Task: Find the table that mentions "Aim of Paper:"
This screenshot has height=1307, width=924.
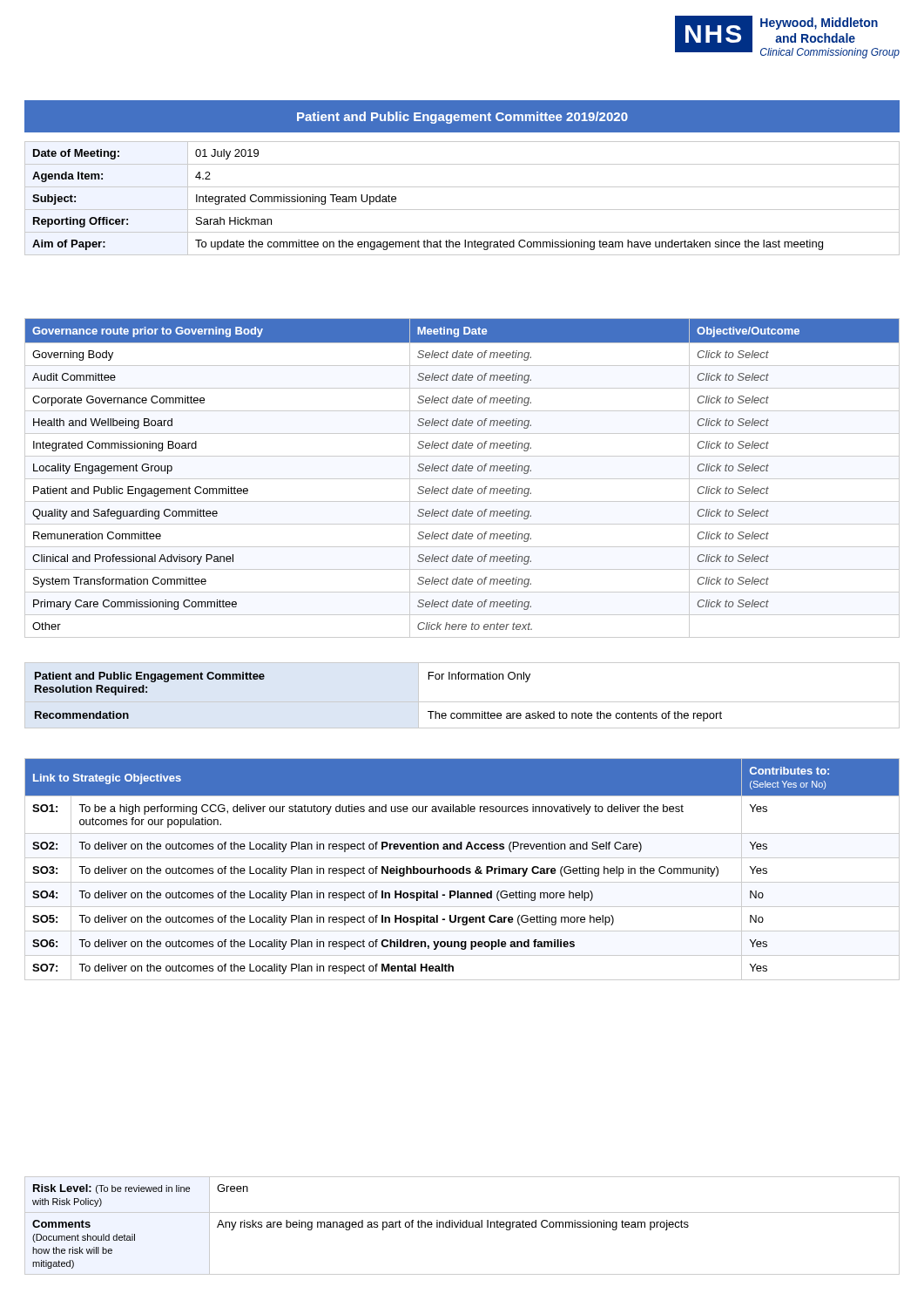Action: (x=462, y=198)
